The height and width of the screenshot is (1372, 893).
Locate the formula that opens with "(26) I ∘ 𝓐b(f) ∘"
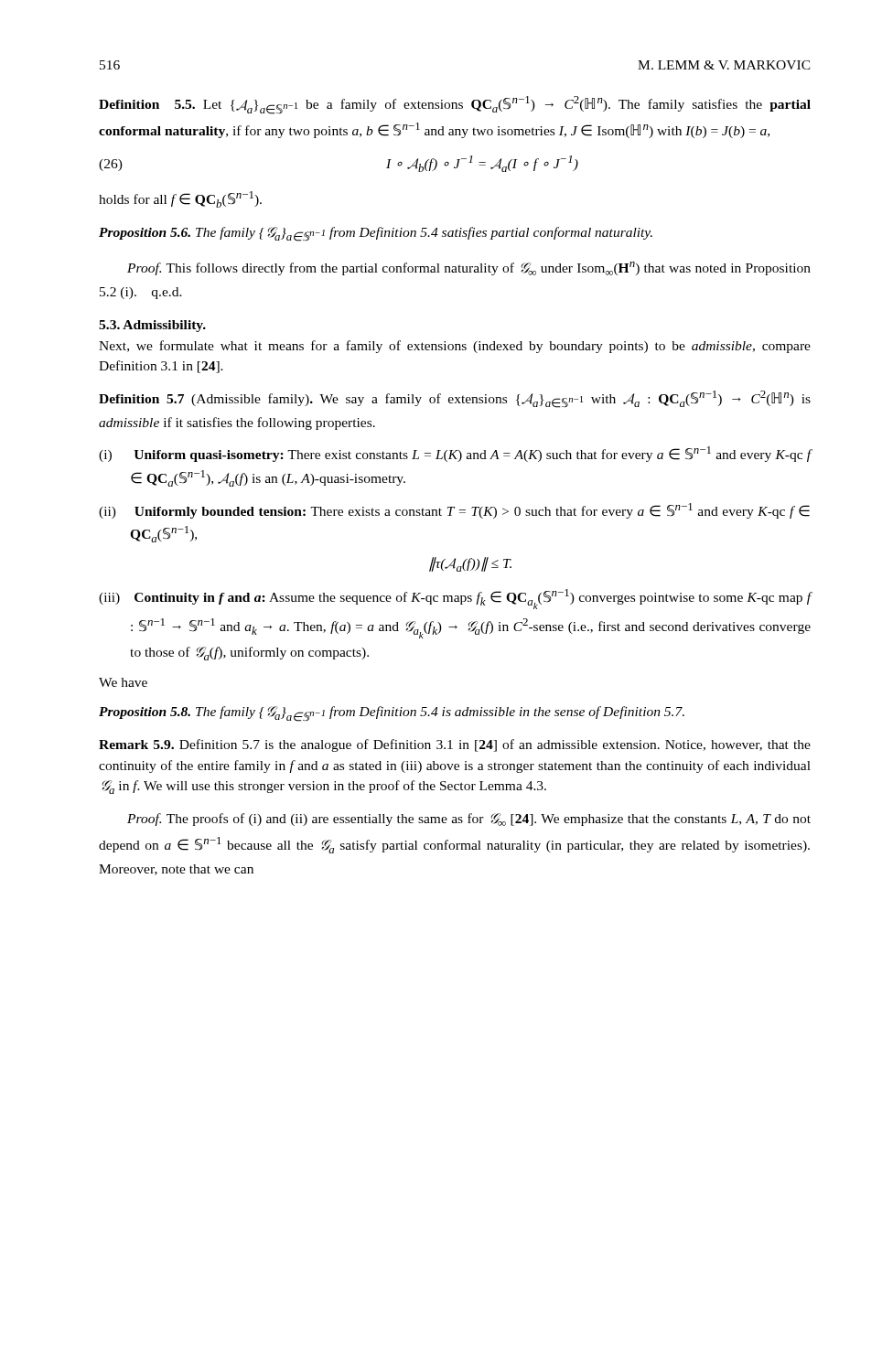455,164
